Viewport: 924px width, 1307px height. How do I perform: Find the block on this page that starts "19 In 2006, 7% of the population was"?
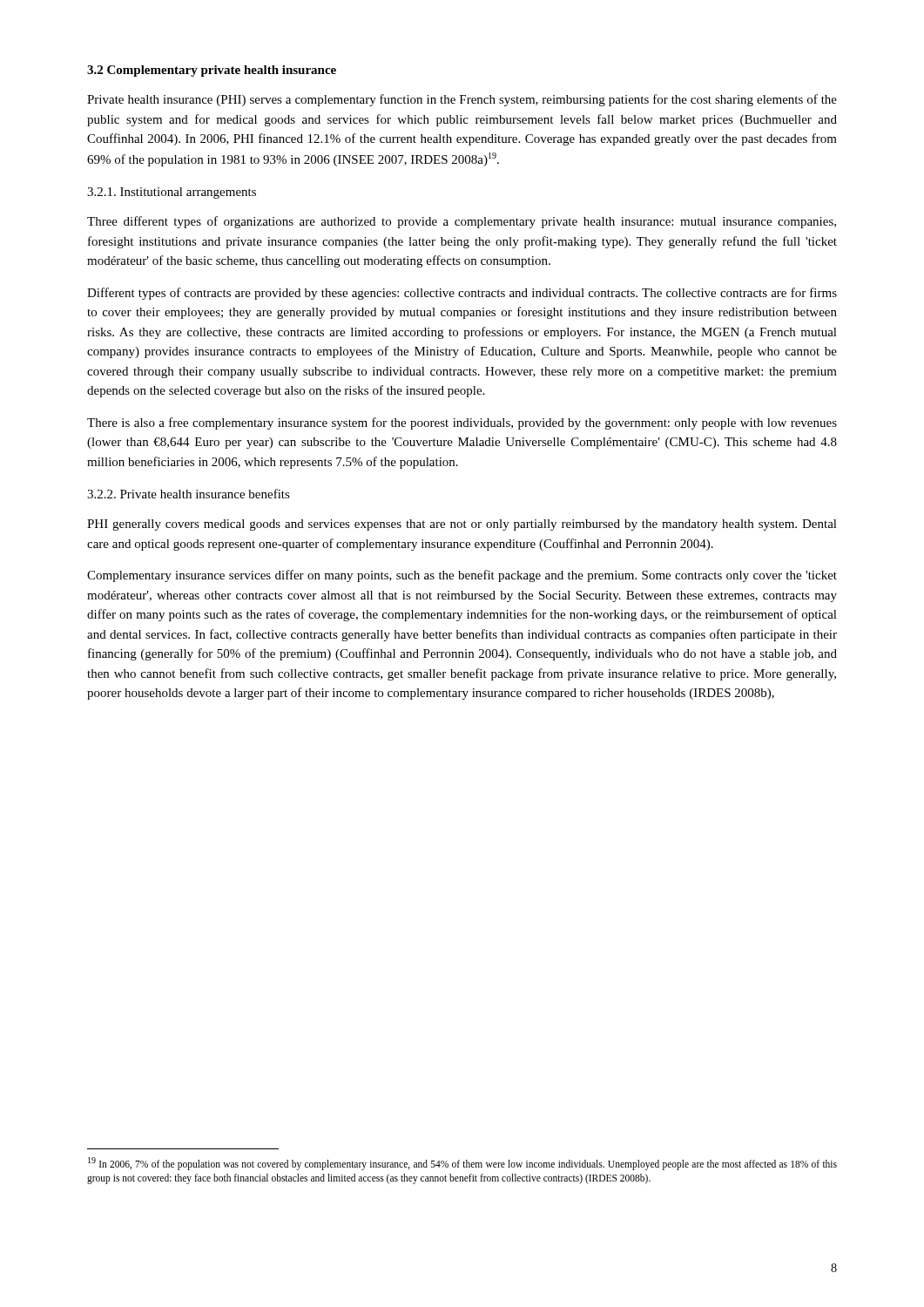(x=462, y=1169)
